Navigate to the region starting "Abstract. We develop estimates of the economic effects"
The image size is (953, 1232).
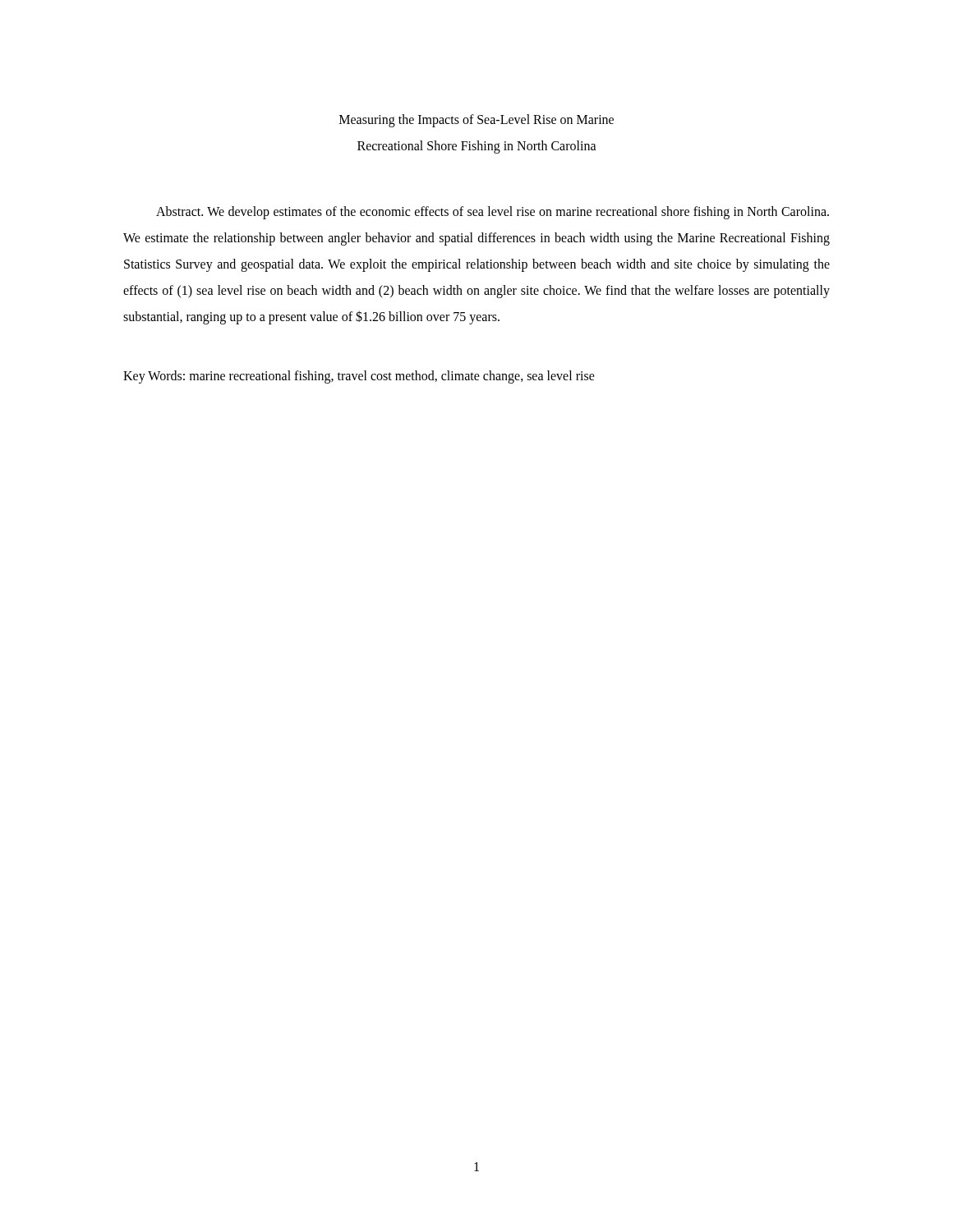(x=476, y=264)
